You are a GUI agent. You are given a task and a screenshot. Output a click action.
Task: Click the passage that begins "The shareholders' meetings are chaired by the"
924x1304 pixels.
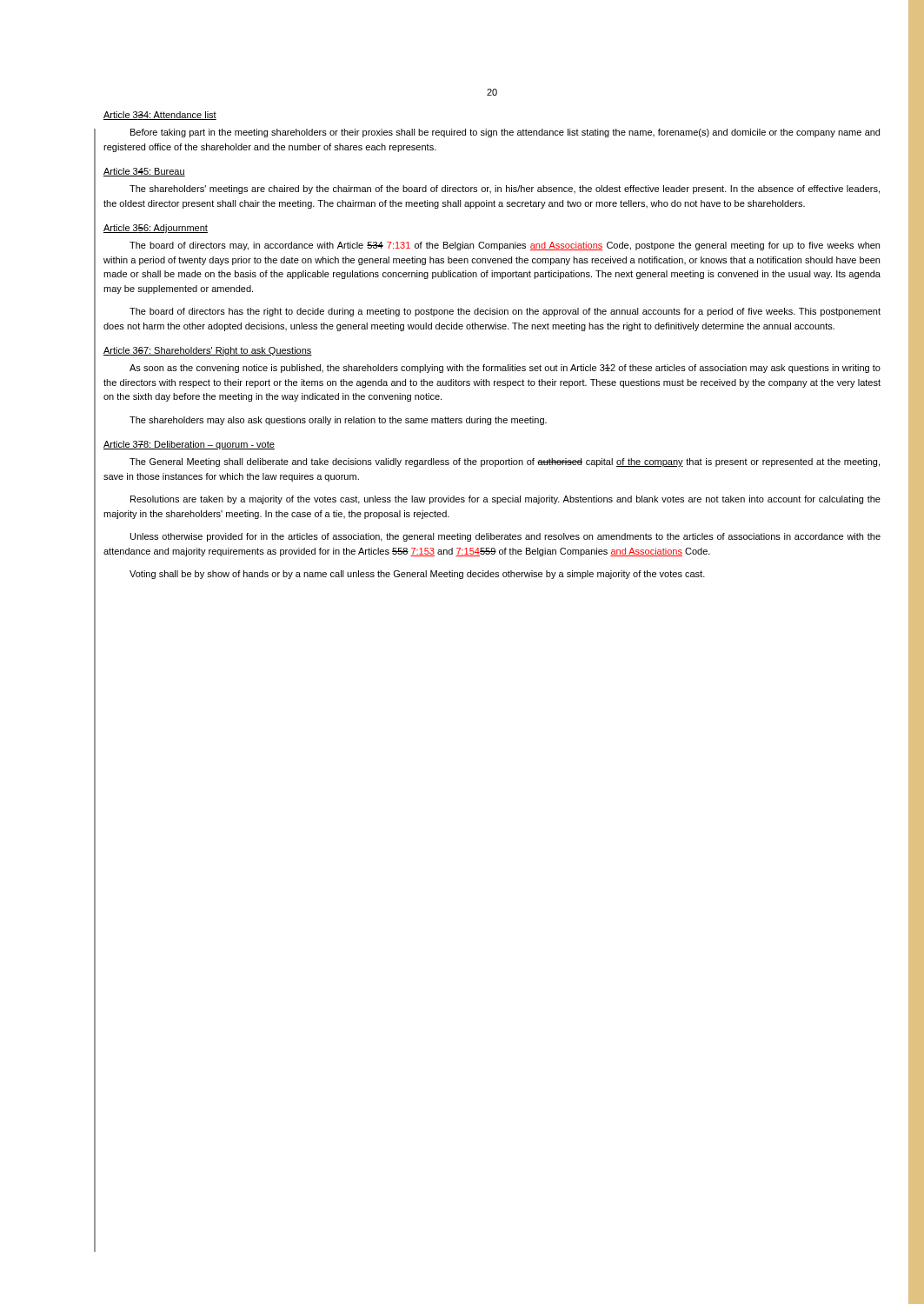(x=492, y=196)
